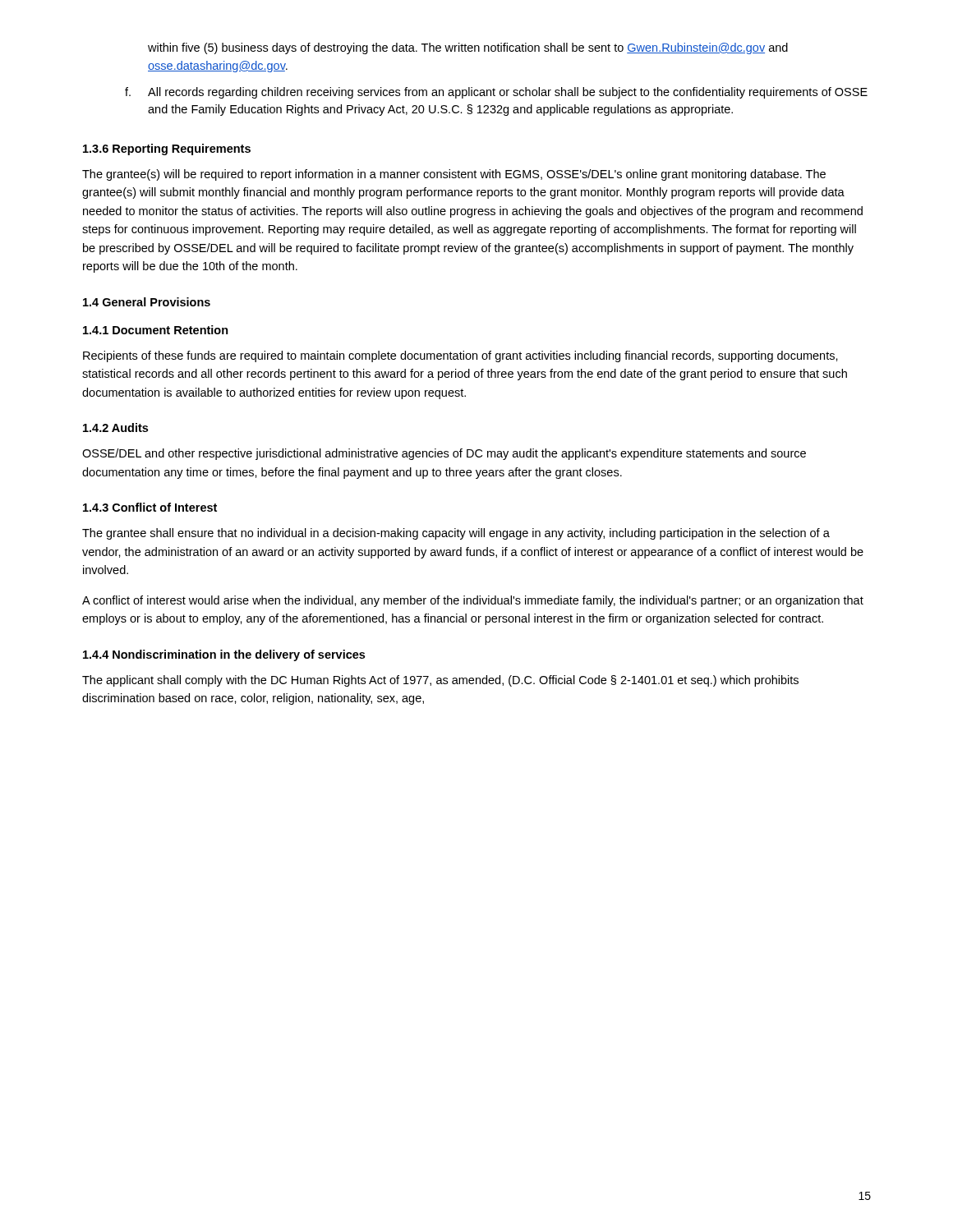Find the section header with the text "1.4.3 Conflict of Interest"
This screenshot has height=1232, width=953.
point(150,508)
